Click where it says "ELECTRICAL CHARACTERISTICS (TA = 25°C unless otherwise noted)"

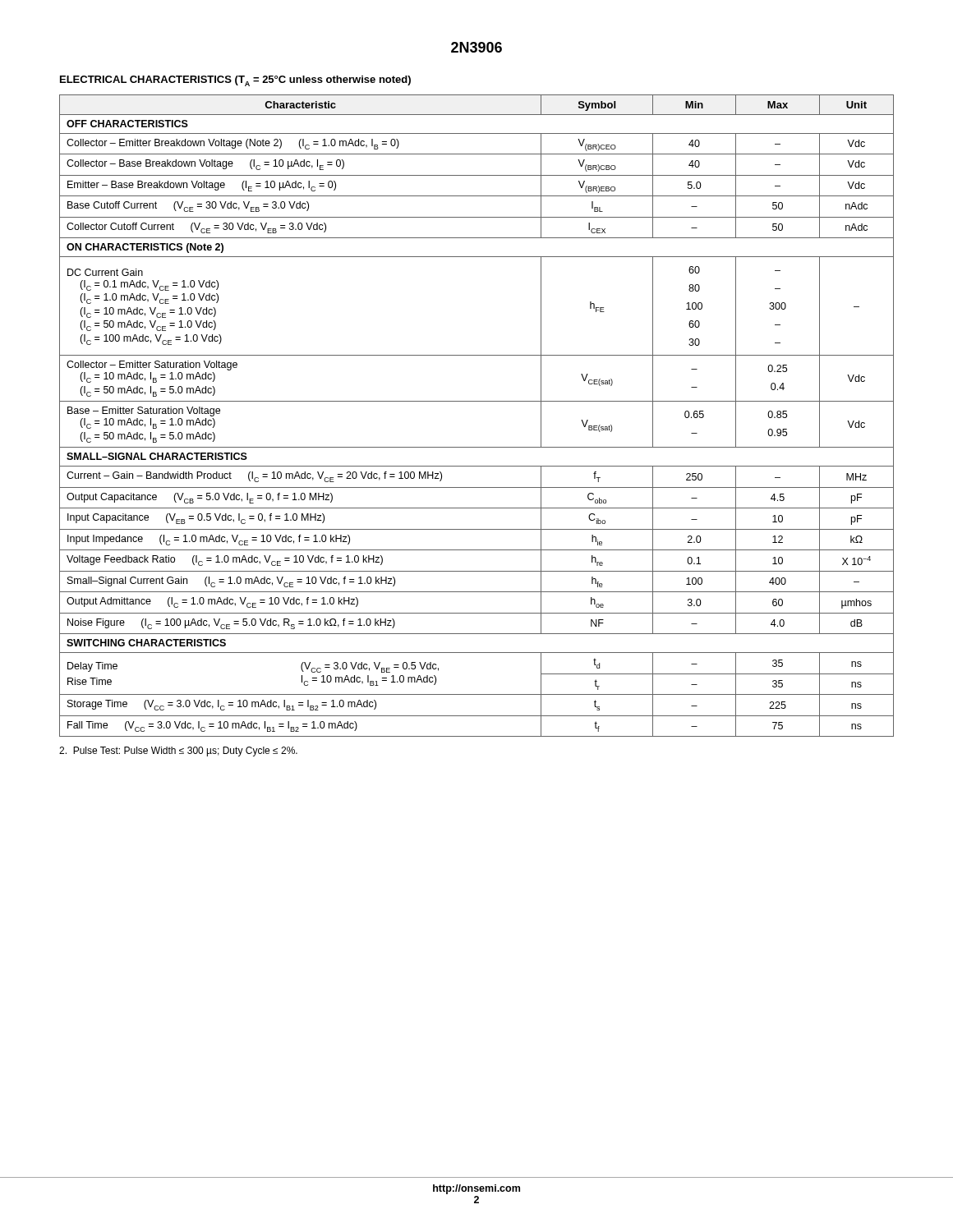(235, 80)
